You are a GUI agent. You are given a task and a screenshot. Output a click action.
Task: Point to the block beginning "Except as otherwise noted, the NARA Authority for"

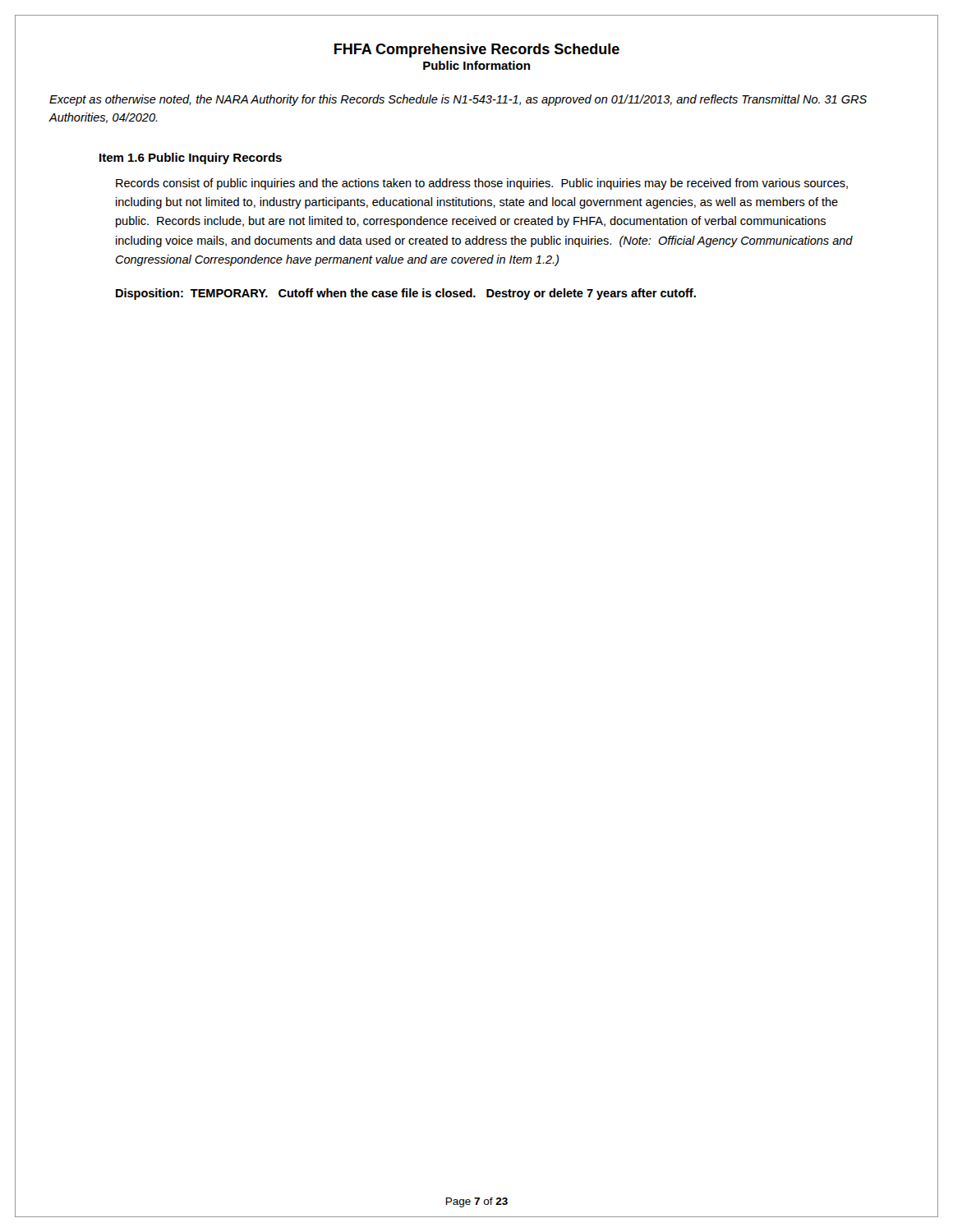[458, 109]
